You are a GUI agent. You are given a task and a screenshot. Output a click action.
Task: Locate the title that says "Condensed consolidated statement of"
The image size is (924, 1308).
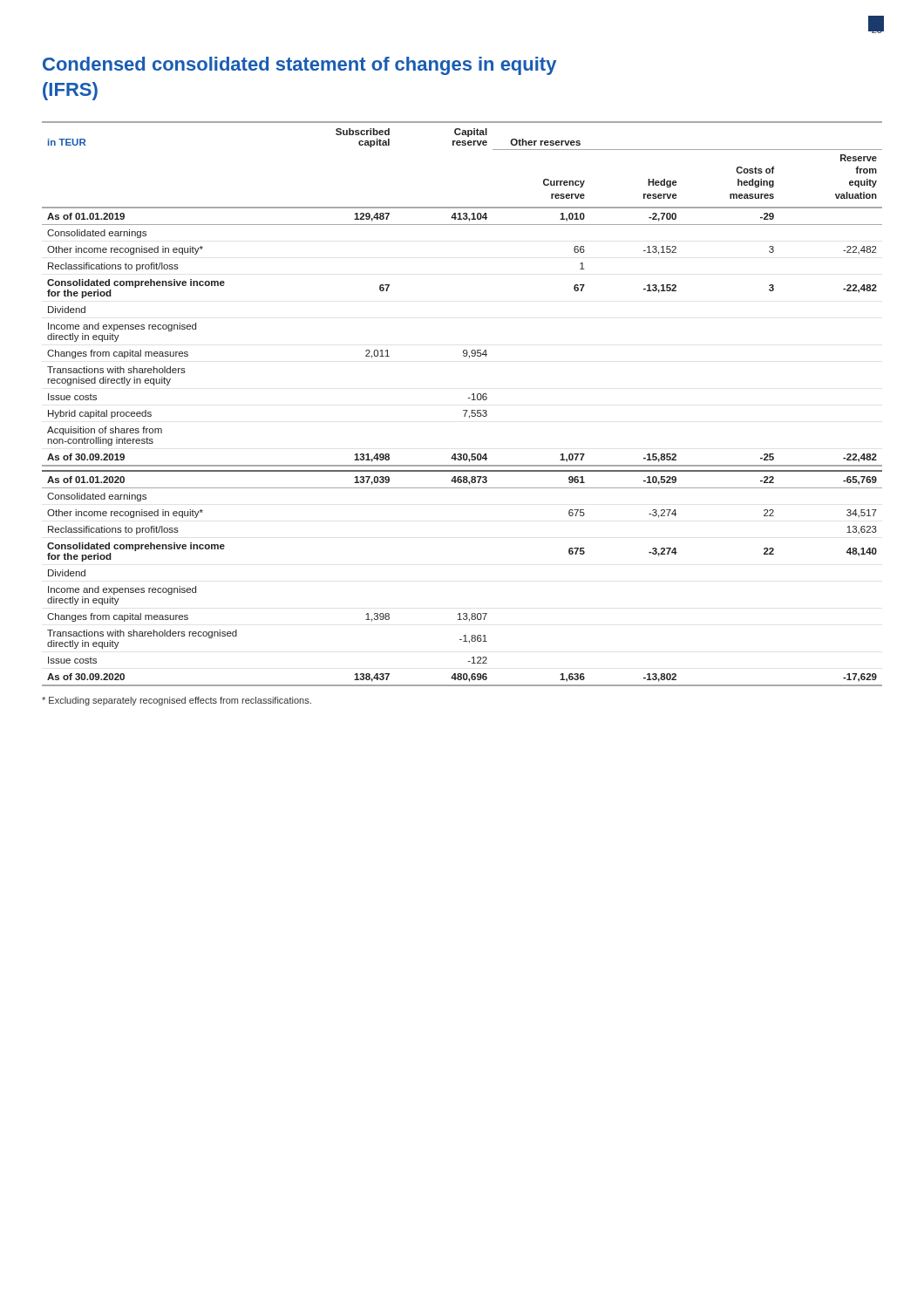click(x=462, y=77)
